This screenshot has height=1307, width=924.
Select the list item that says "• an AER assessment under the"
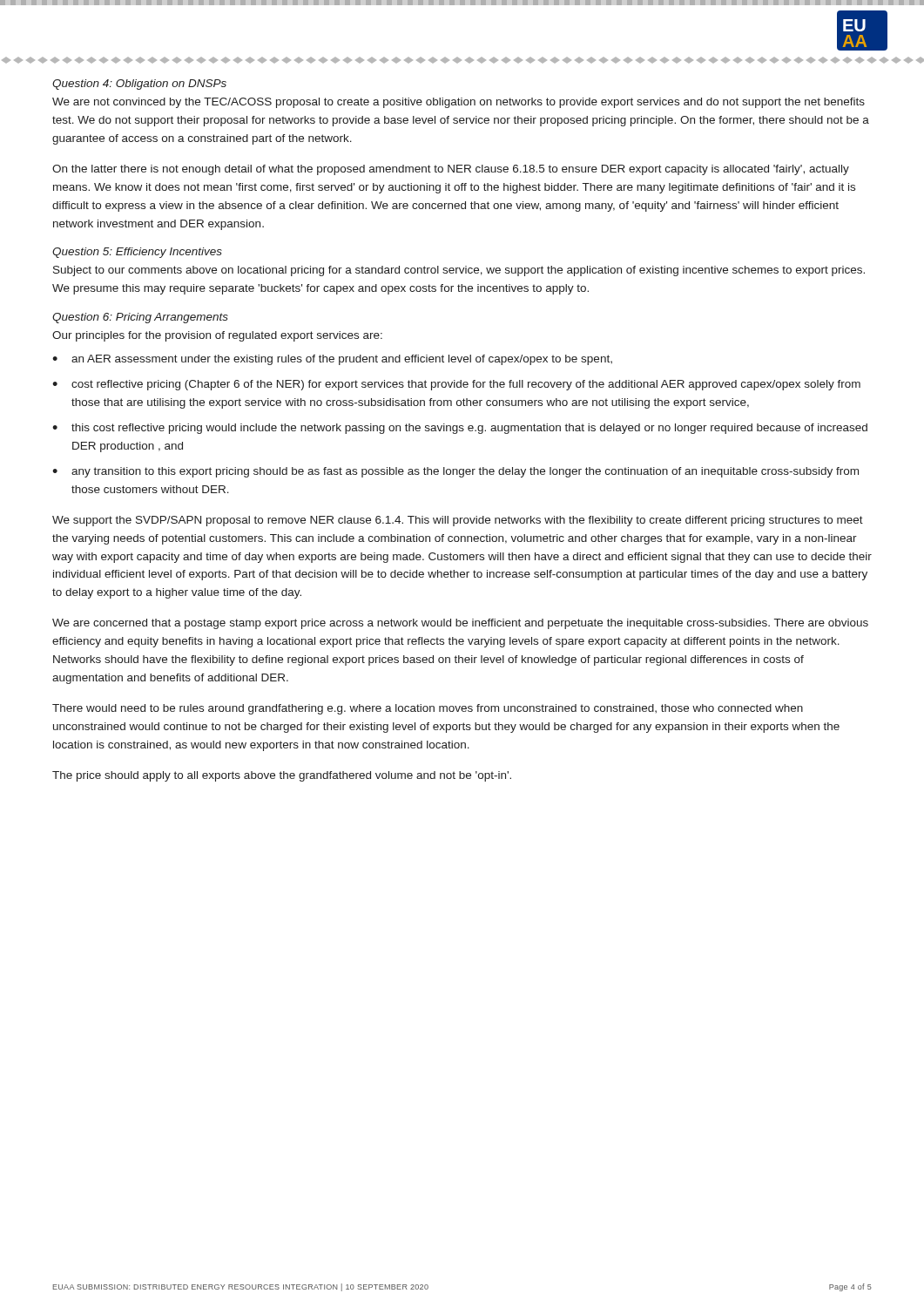333,360
